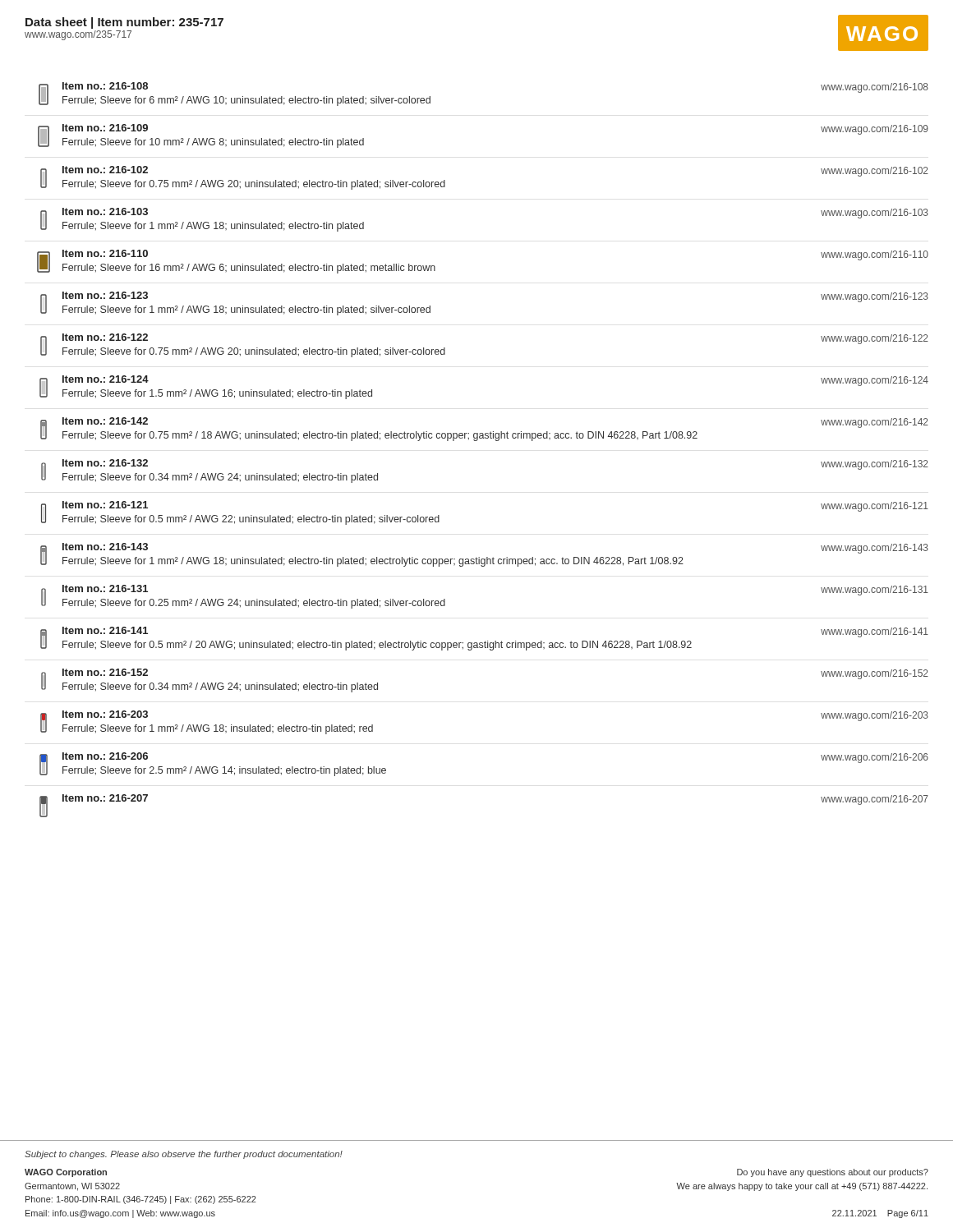Locate the list item containing "Item no.: 216-102 Ferrule;"

click(x=129, y=182)
